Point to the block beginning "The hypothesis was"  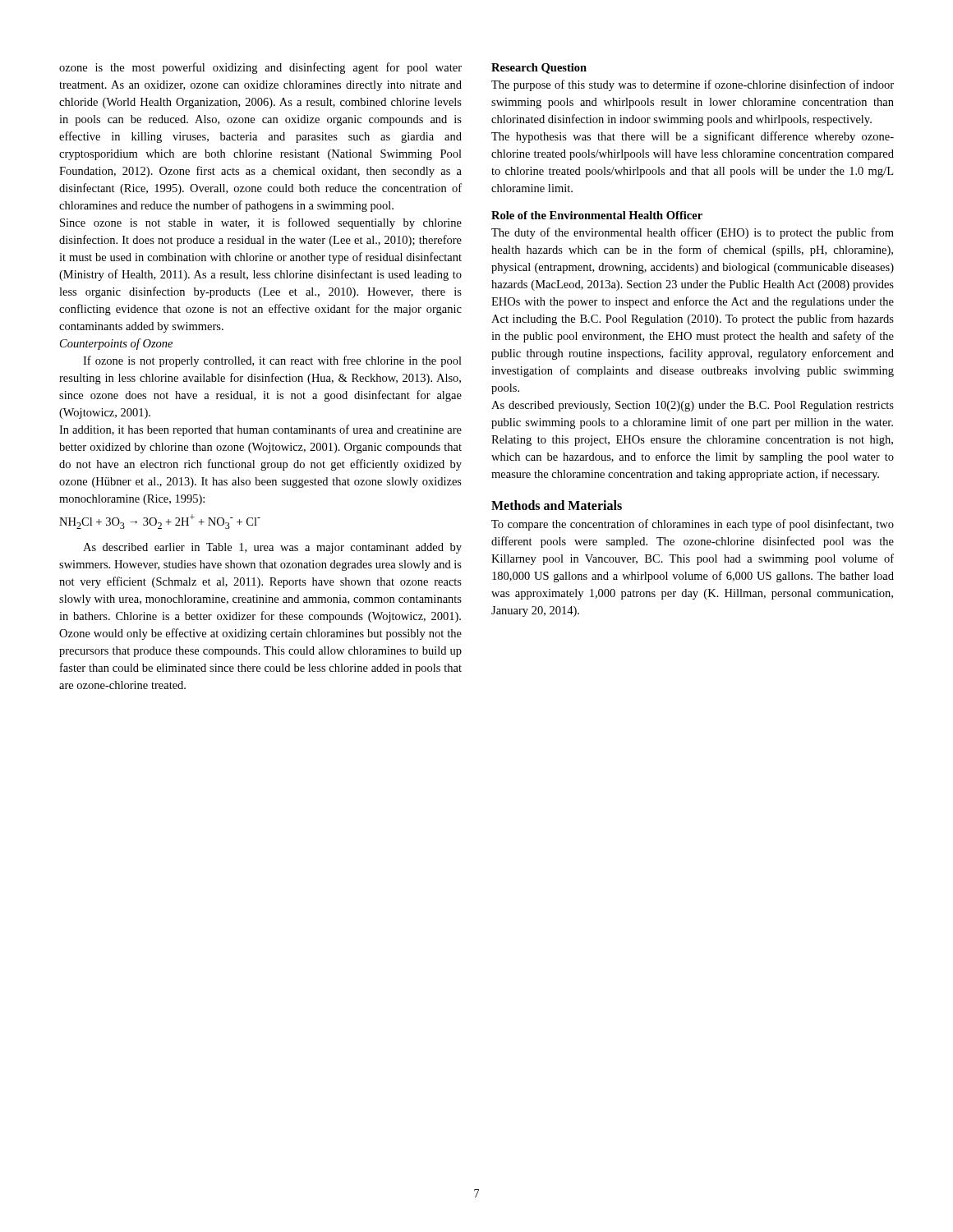[x=693, y=163]
